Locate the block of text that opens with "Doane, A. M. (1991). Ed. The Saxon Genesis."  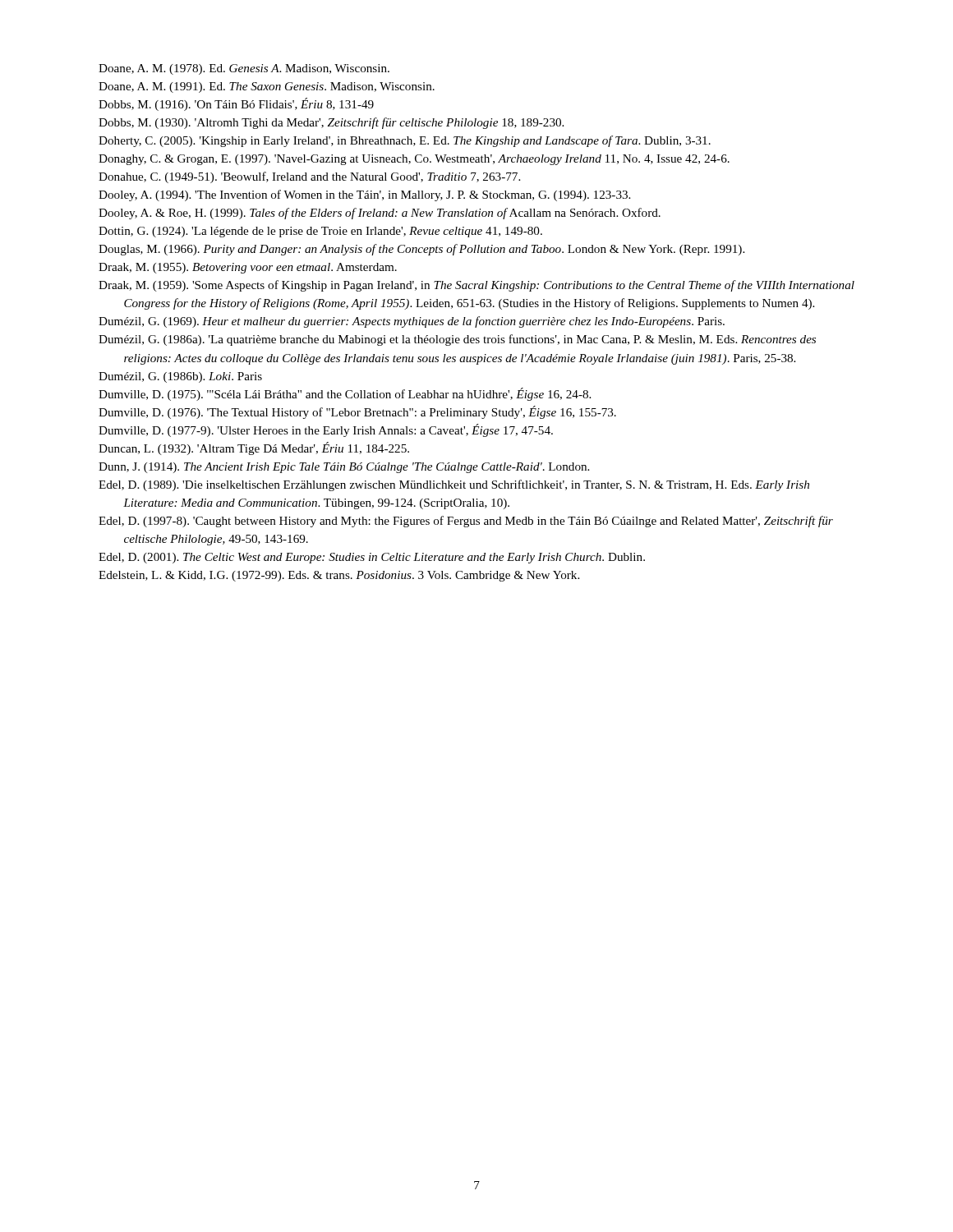267,86
